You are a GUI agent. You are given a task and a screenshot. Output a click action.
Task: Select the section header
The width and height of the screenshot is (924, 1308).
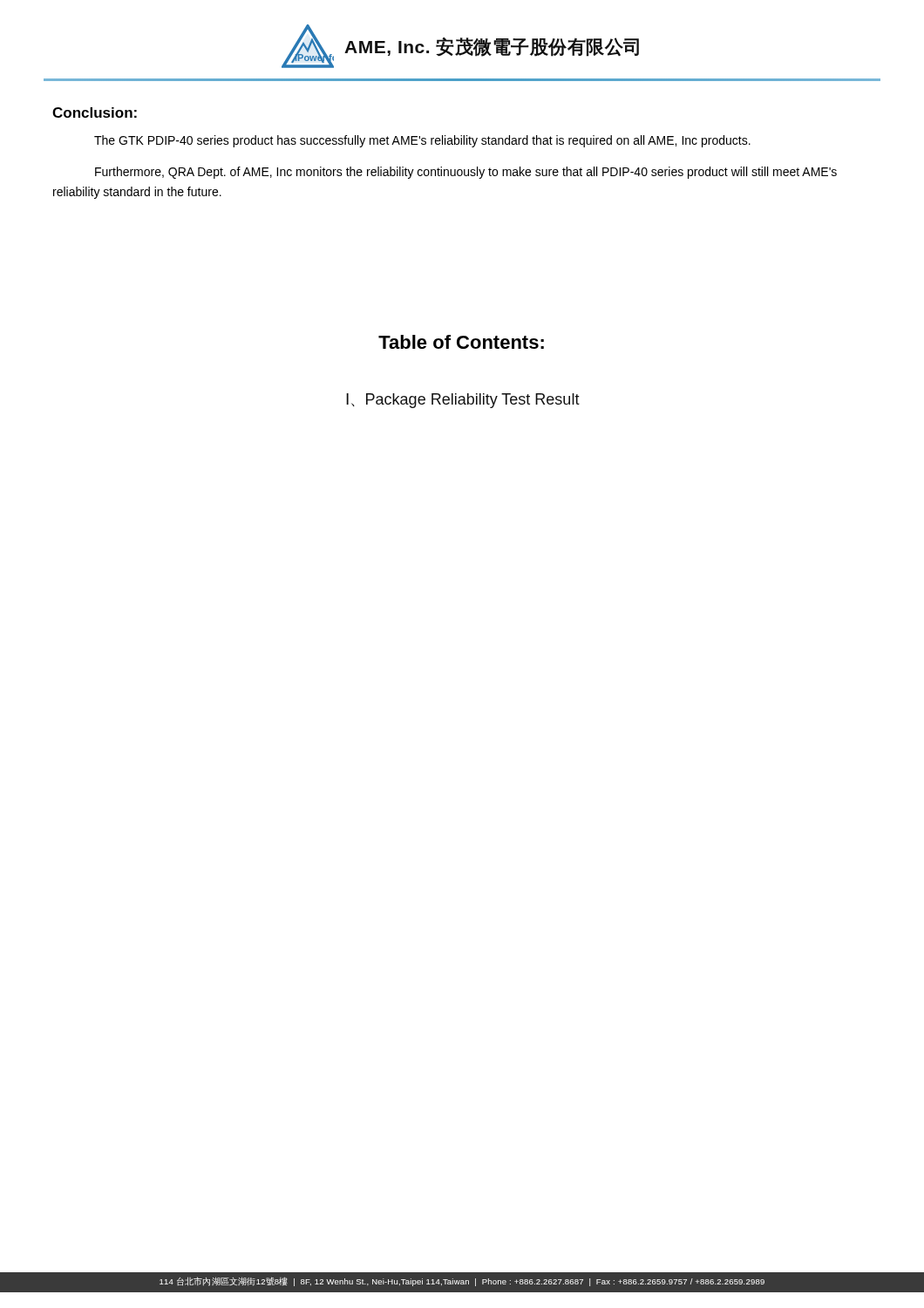point(95,113)
